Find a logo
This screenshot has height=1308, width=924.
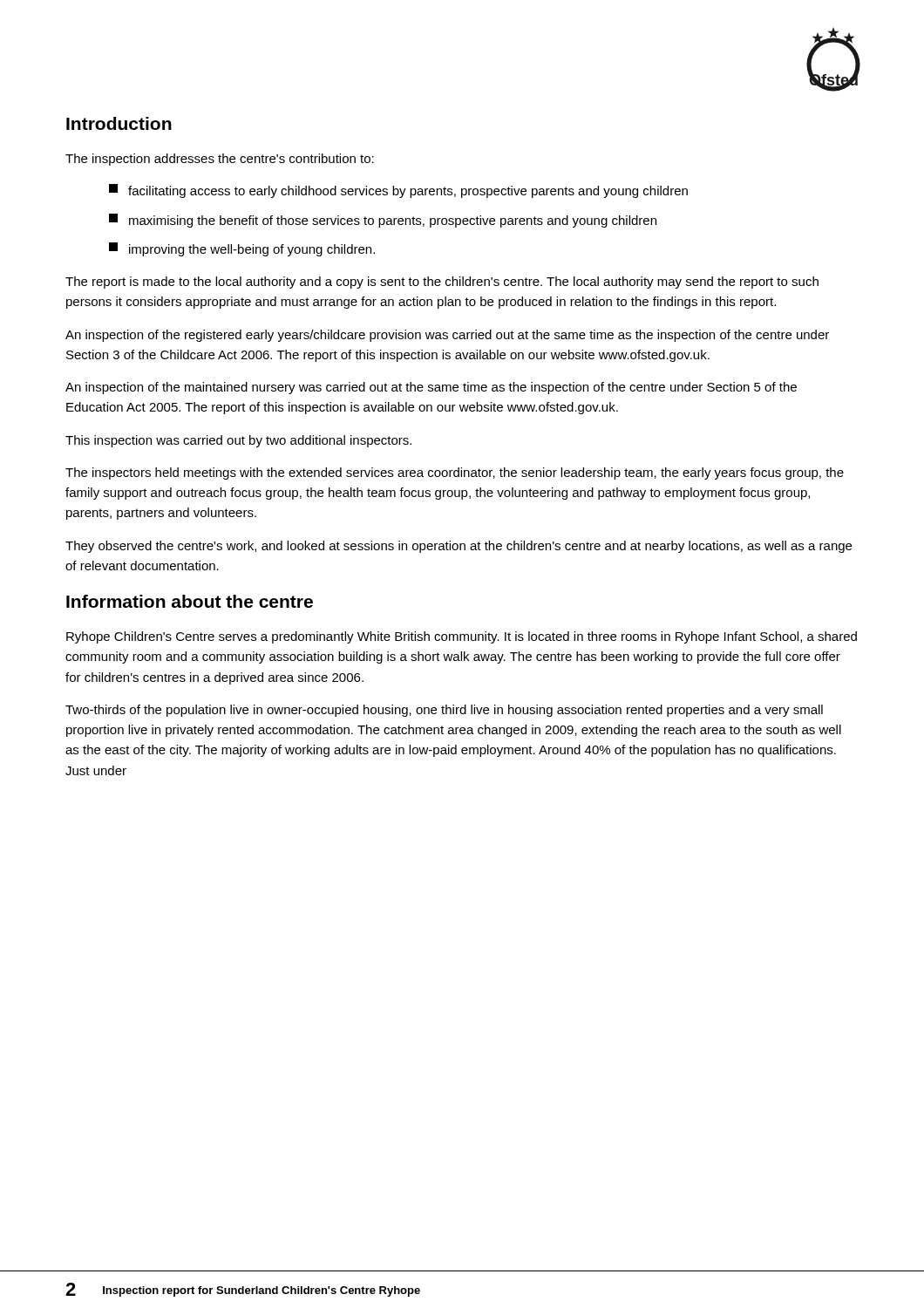(x=841, y=60)
